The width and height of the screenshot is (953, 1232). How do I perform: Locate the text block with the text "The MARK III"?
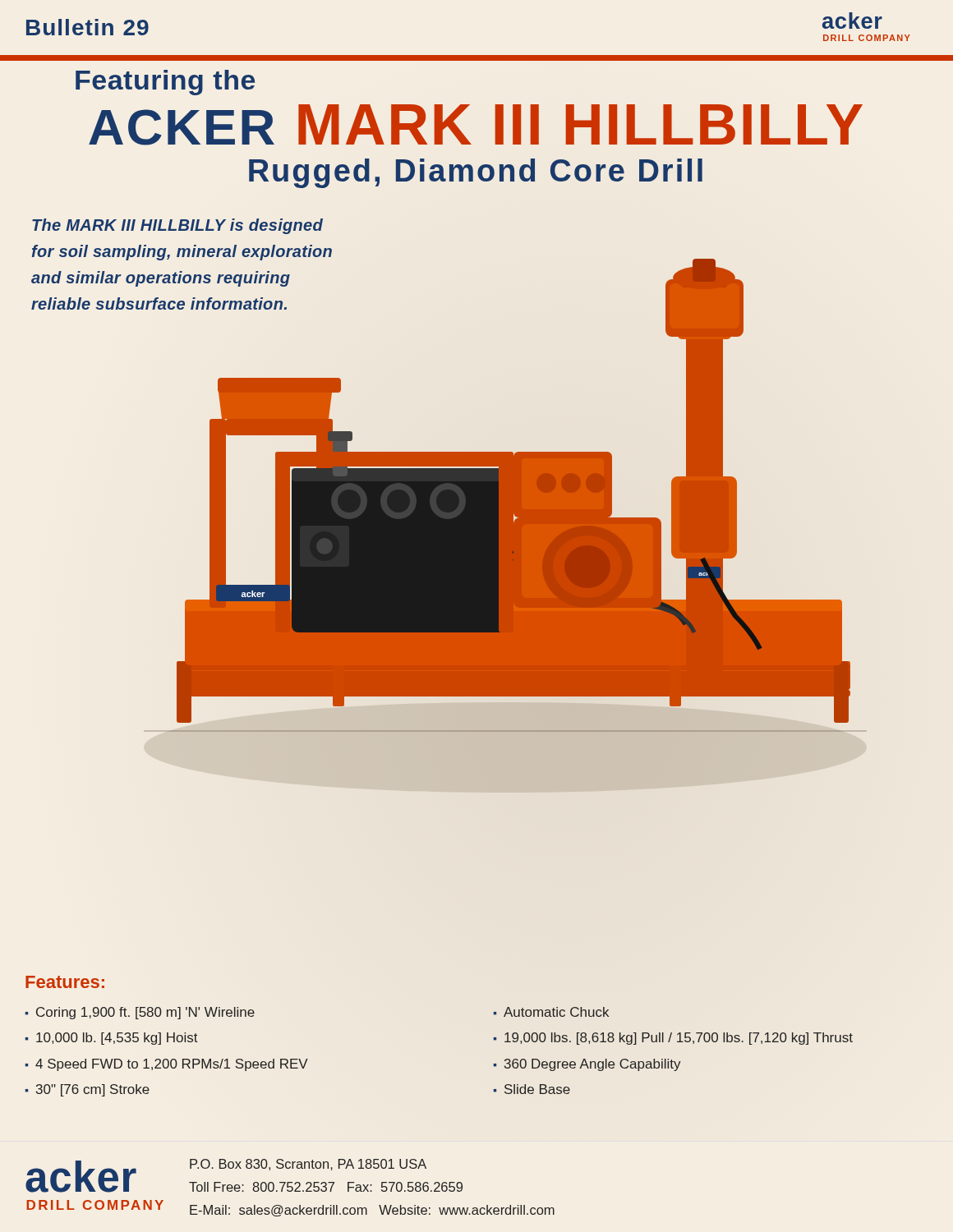point(182,264)
